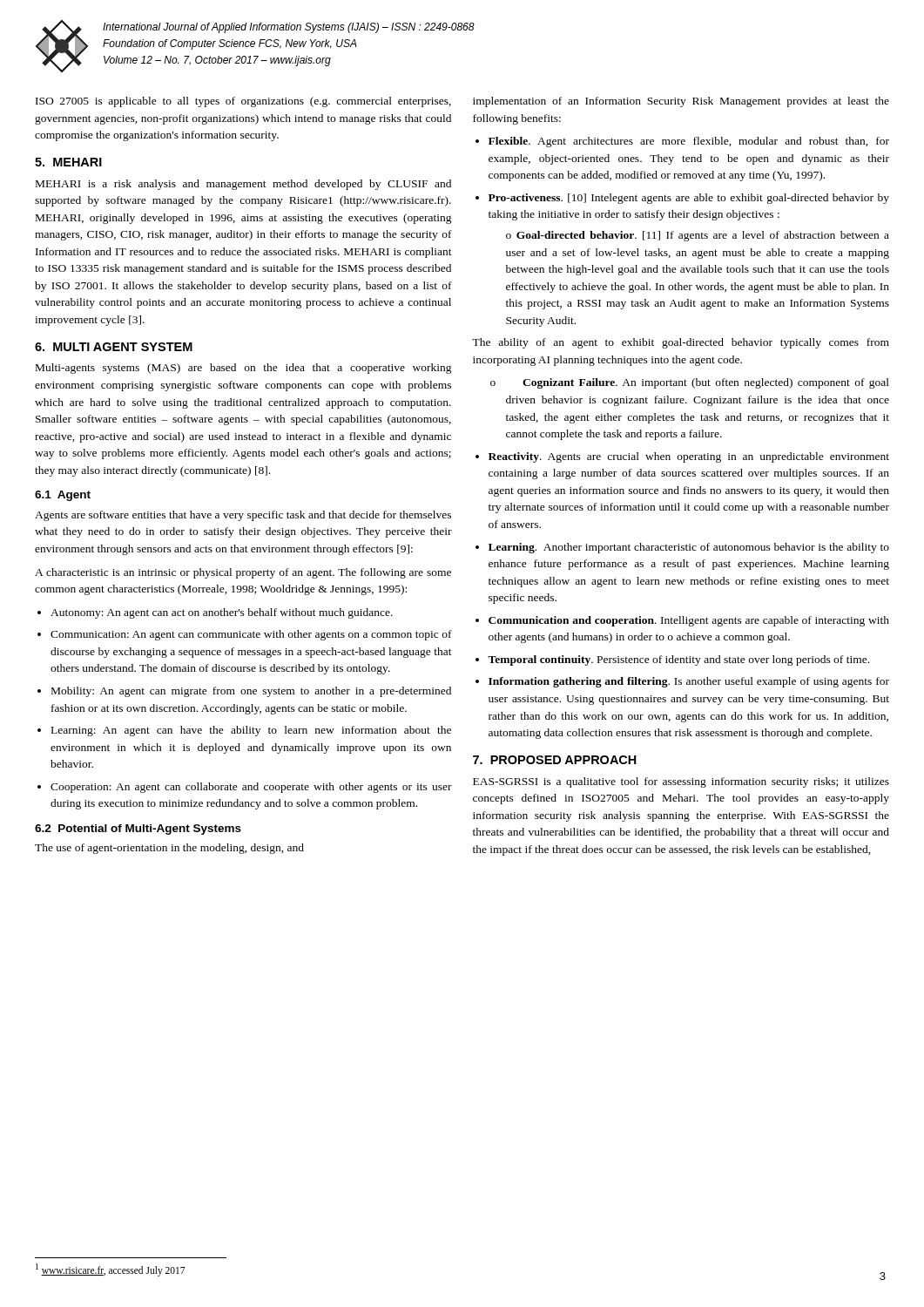Navigate to the passage starting "implementation of an Information Security Risk"
Image resolution: width=924 pixels, height=1307 pixels.
pos(681,109)
